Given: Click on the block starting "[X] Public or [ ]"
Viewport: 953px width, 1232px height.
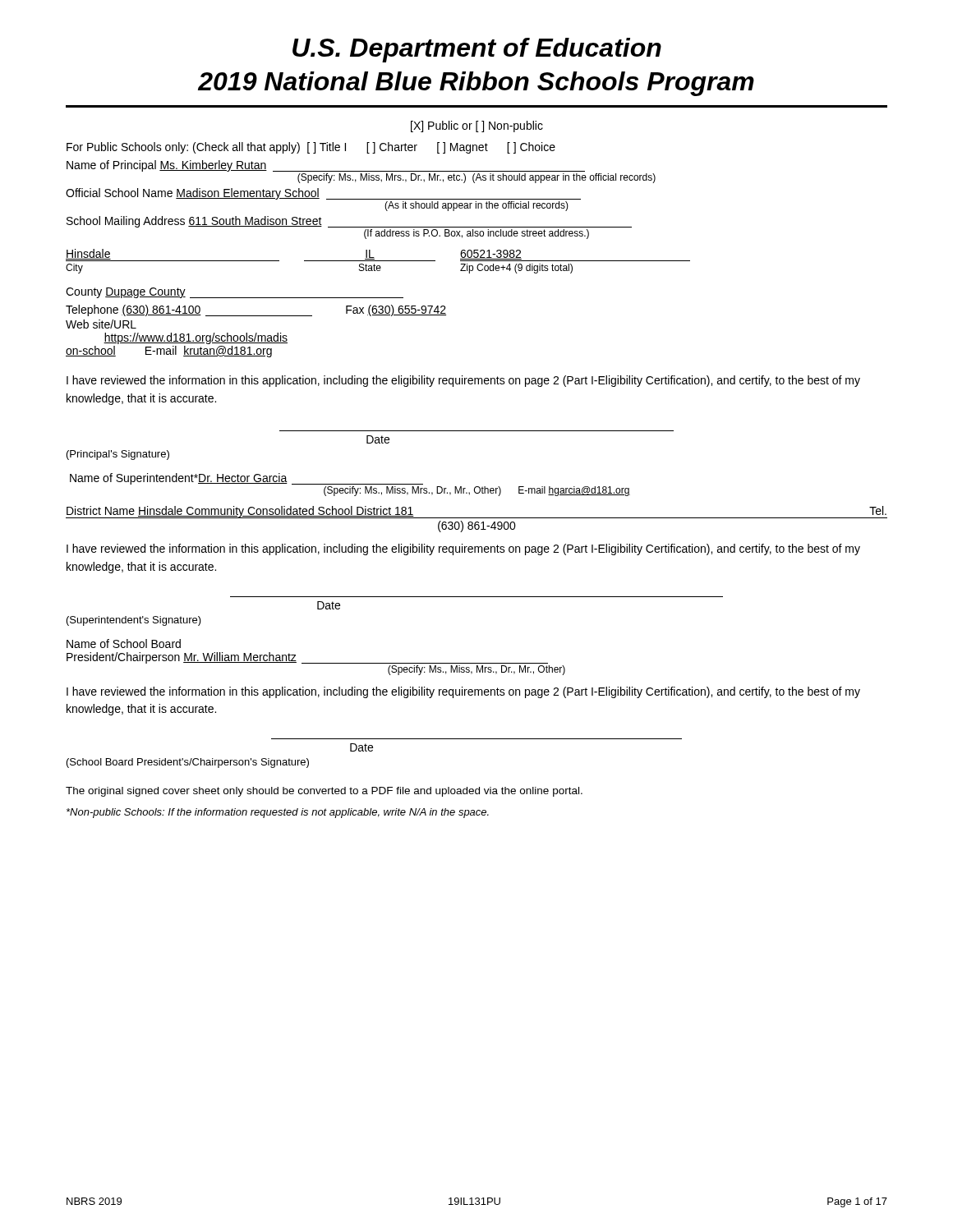Looking at the screenshot, I should pyautogui.click(x=476, y=126).
